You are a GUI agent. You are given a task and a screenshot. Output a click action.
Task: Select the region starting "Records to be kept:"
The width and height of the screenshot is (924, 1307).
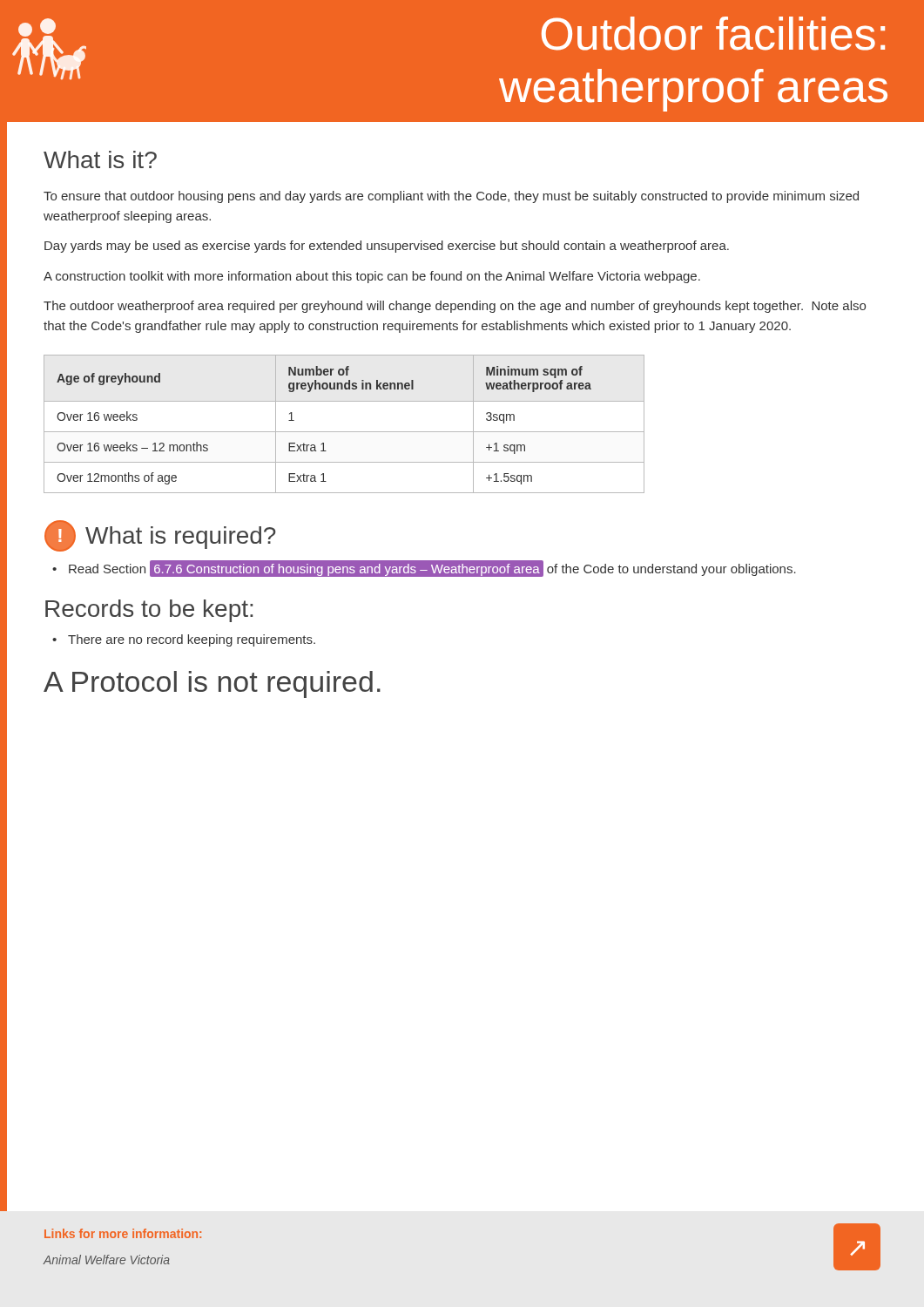pyautogui.click(x=149, y=611)
